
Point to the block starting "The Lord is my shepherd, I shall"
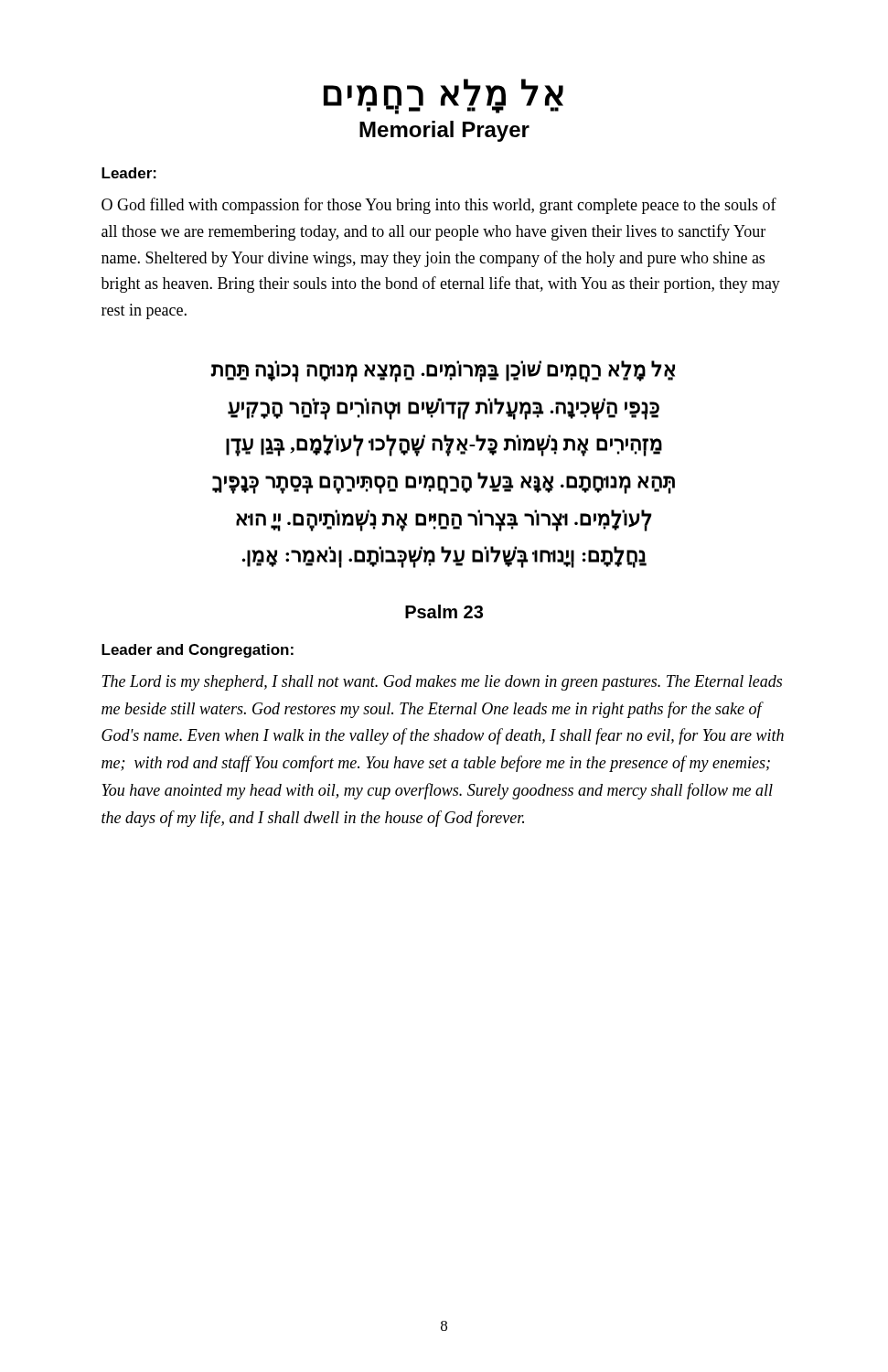[443, 749]
